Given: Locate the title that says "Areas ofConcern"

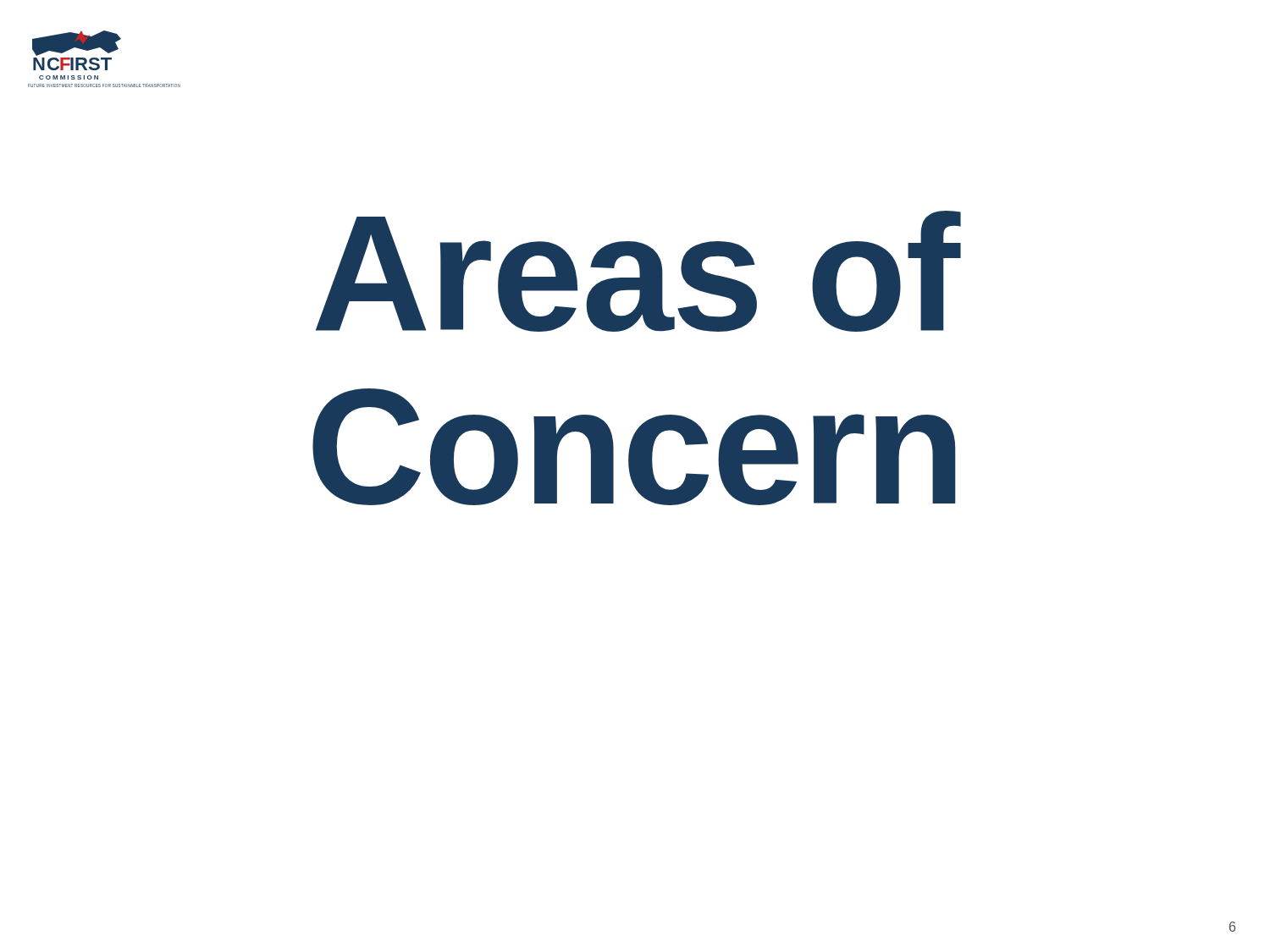Looking at the screenshot, I should pyautogui.click(x=635, y=359).
